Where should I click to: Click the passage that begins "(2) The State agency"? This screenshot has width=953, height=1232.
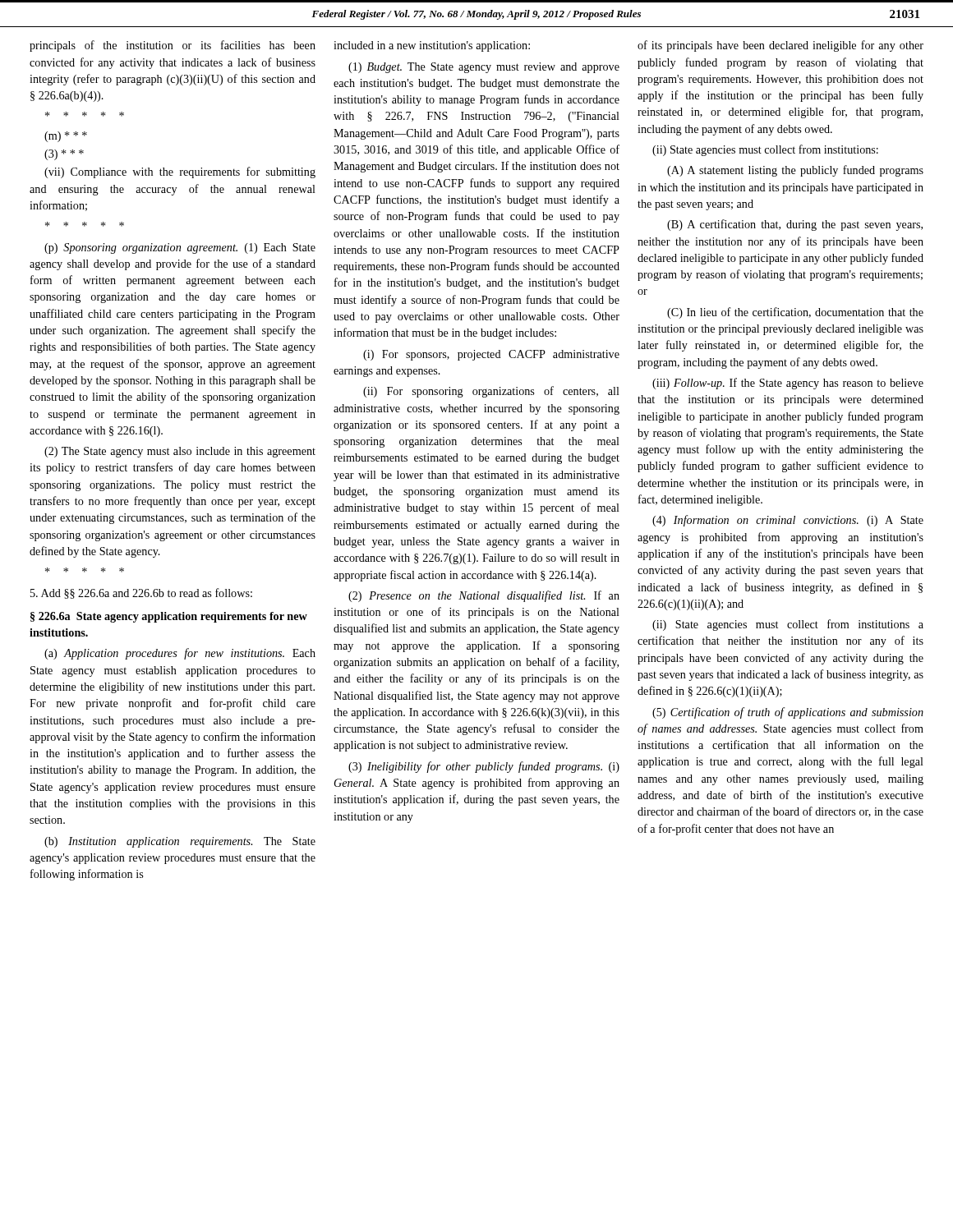pyautogui.click(x=172, y=501)
